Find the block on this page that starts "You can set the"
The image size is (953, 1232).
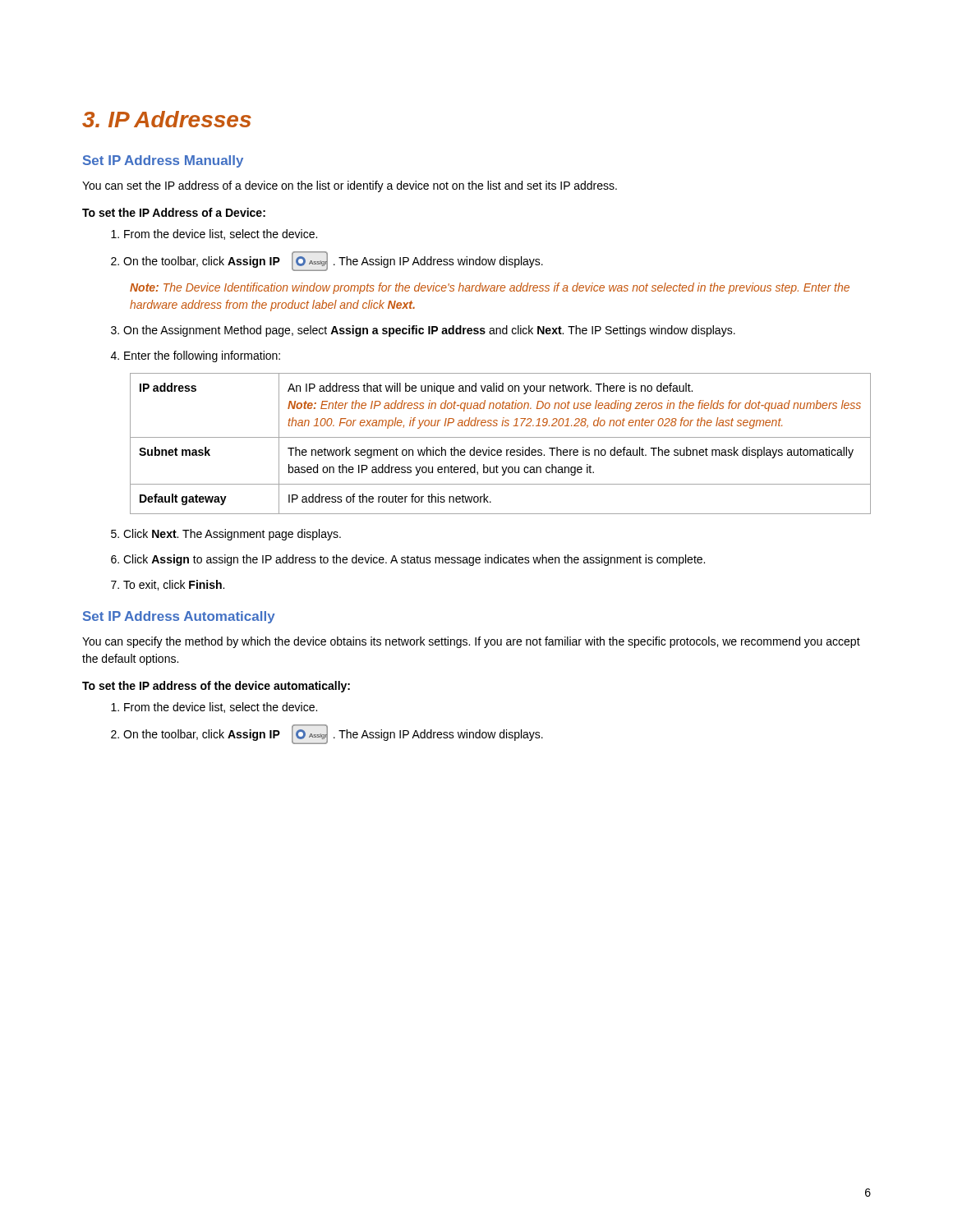[476, 186]
